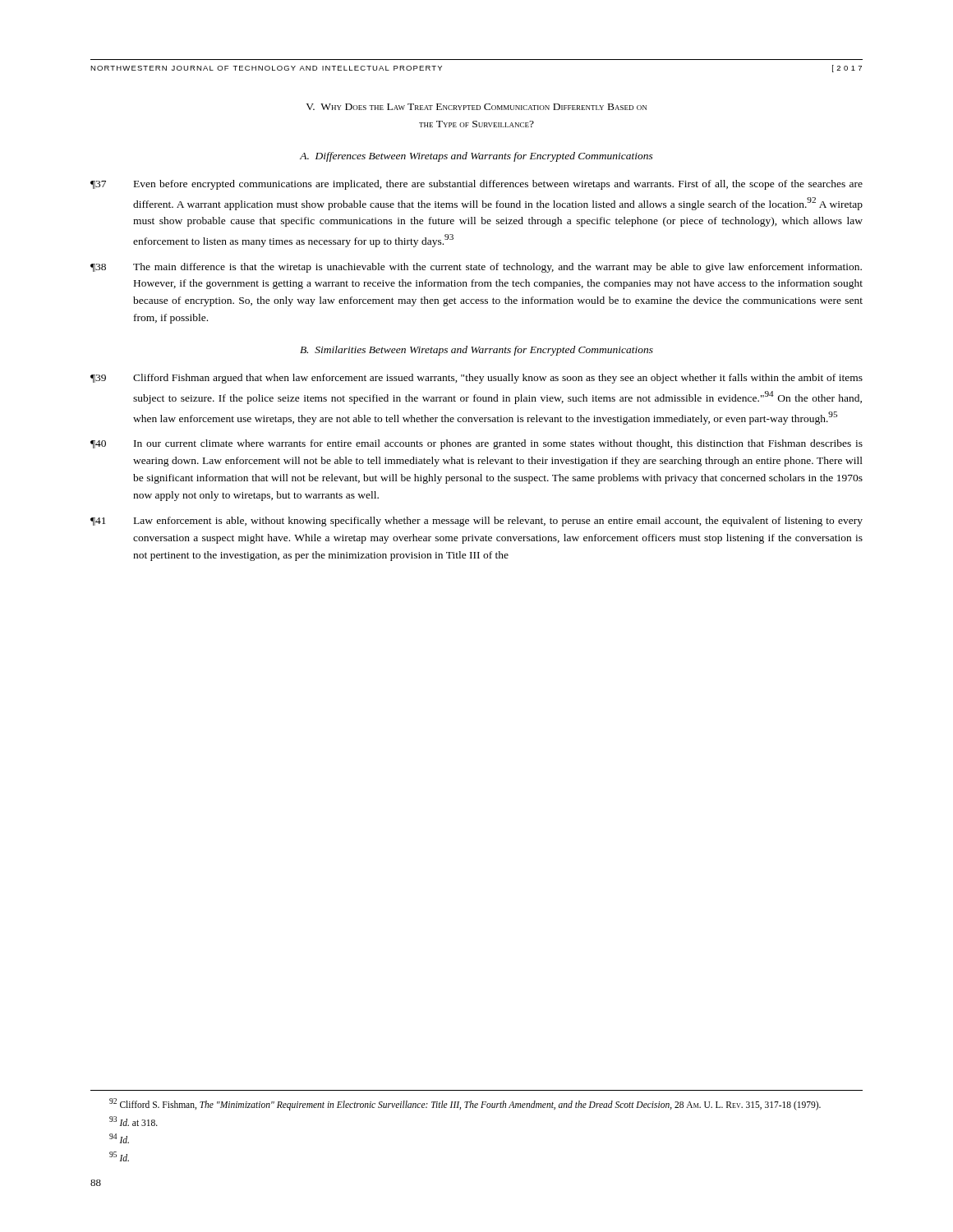The image size is (953, 1232).
Task: Find the block on this page that starts "¶38 The main difference is that the"
Action: [476, 293]
